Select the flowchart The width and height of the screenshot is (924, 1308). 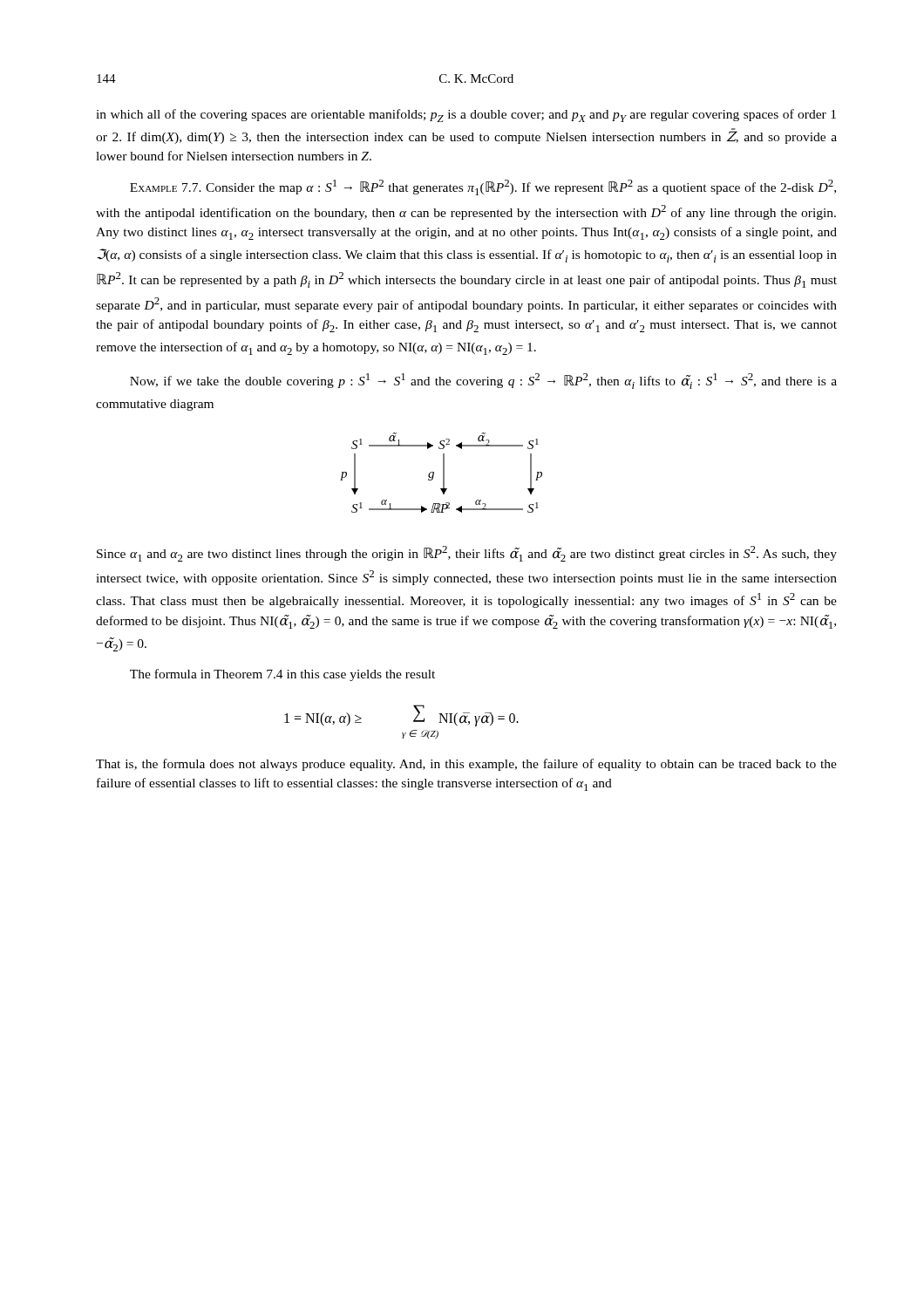click(x=466, y=477)
